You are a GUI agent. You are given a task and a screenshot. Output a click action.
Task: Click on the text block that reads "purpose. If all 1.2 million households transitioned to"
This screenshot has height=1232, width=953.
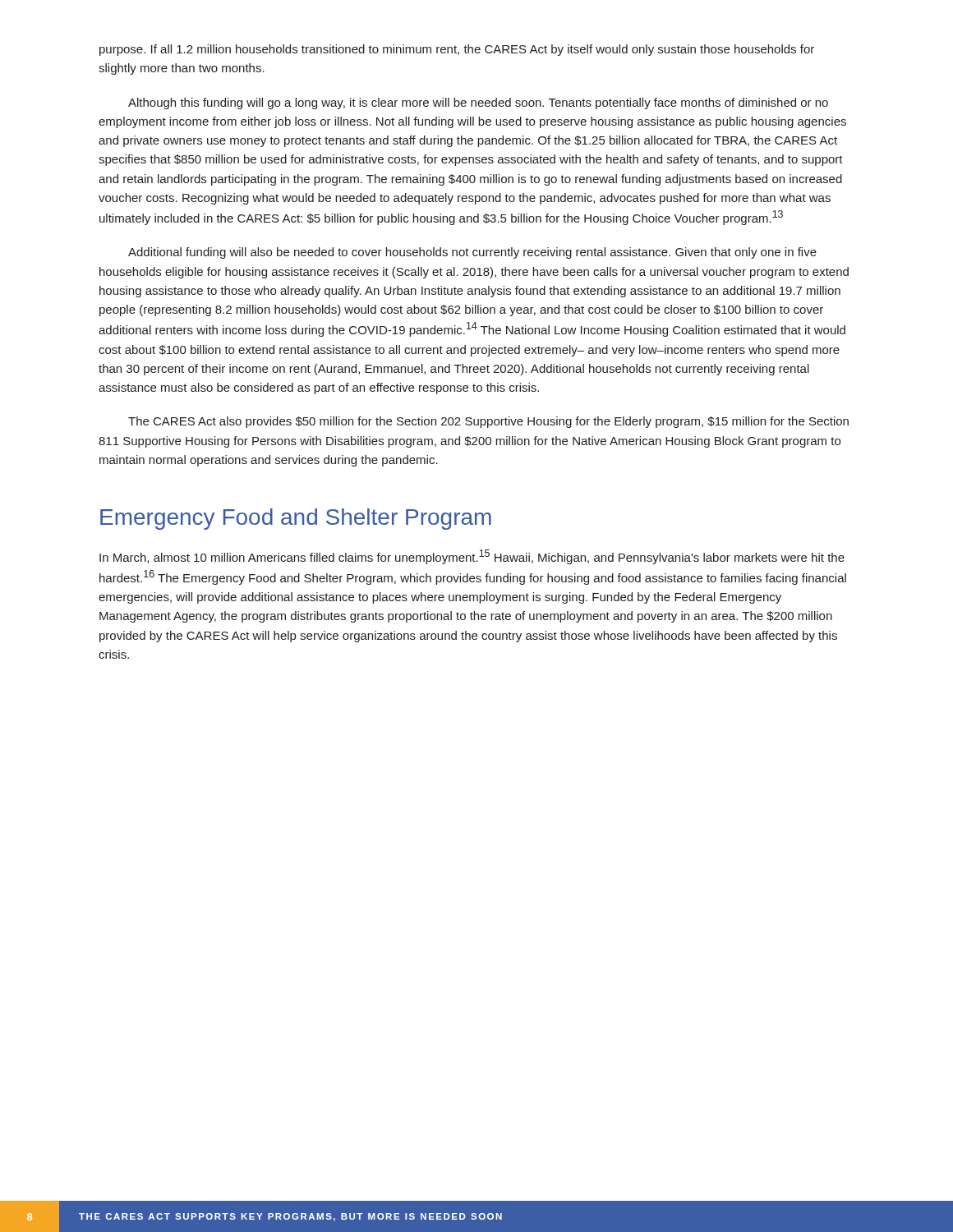point(476,59)
